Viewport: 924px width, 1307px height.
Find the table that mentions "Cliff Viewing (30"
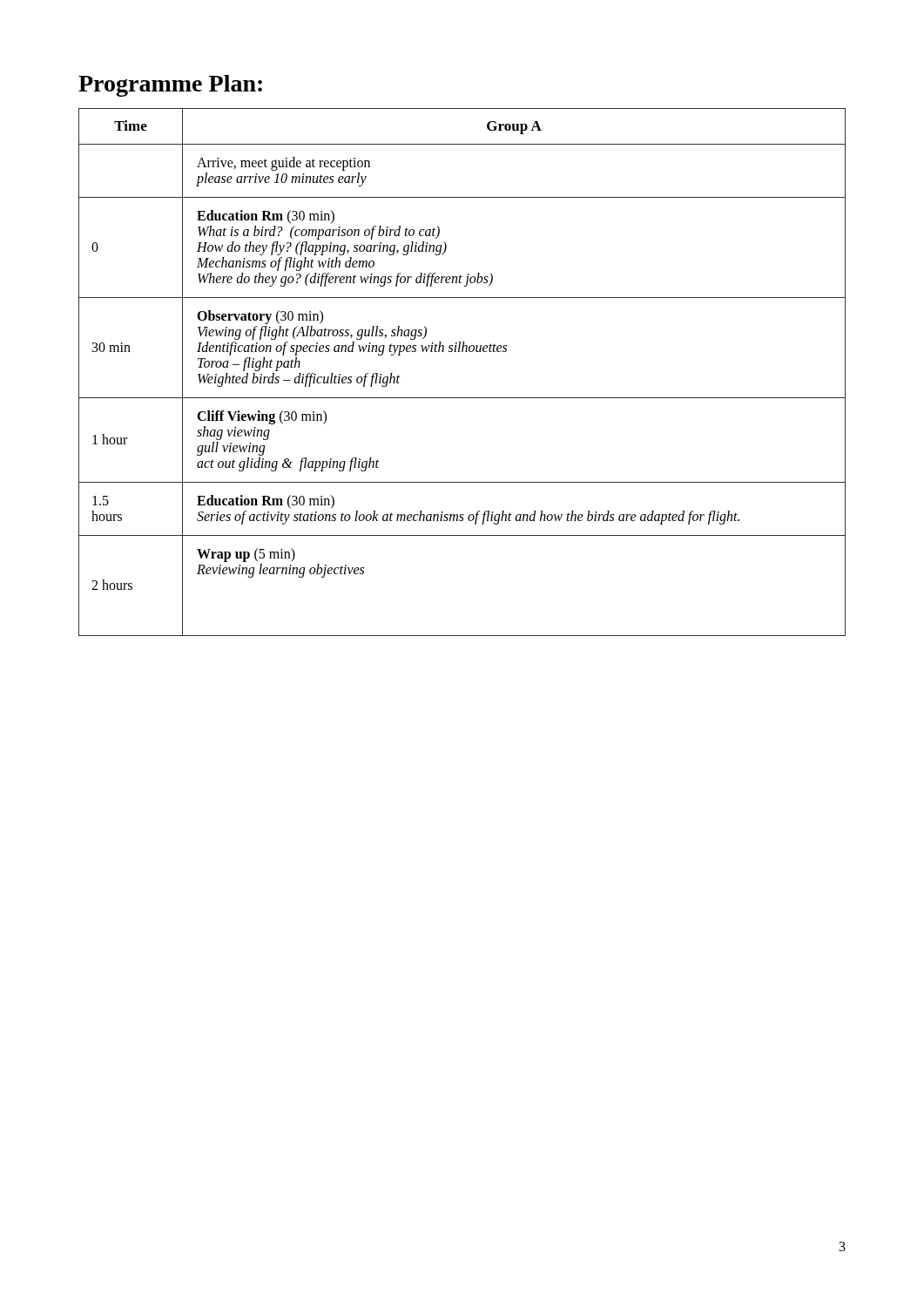coord(462,372)
